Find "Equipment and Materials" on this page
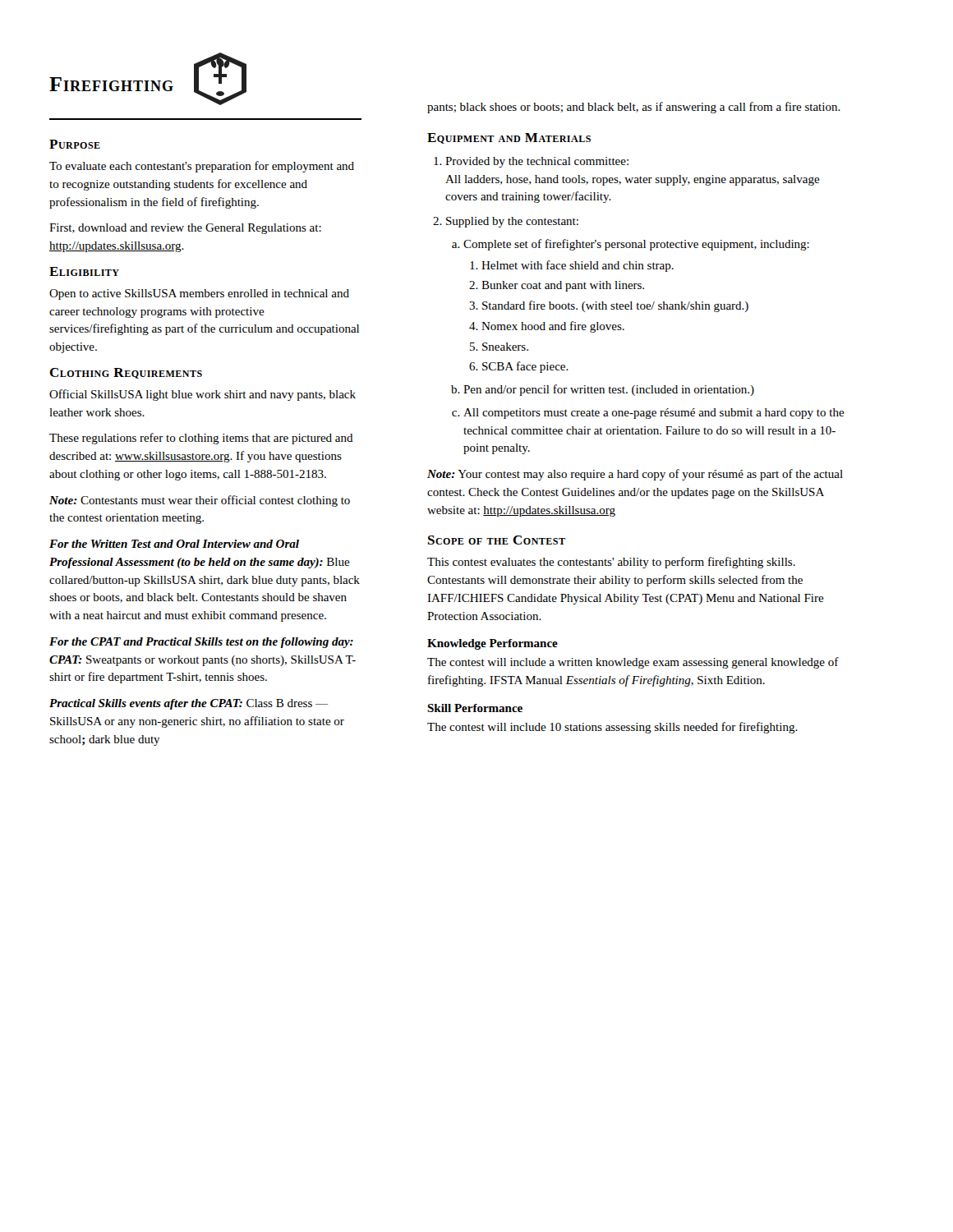Viewport: 953px width, 1232px height. tap(509, 137)
